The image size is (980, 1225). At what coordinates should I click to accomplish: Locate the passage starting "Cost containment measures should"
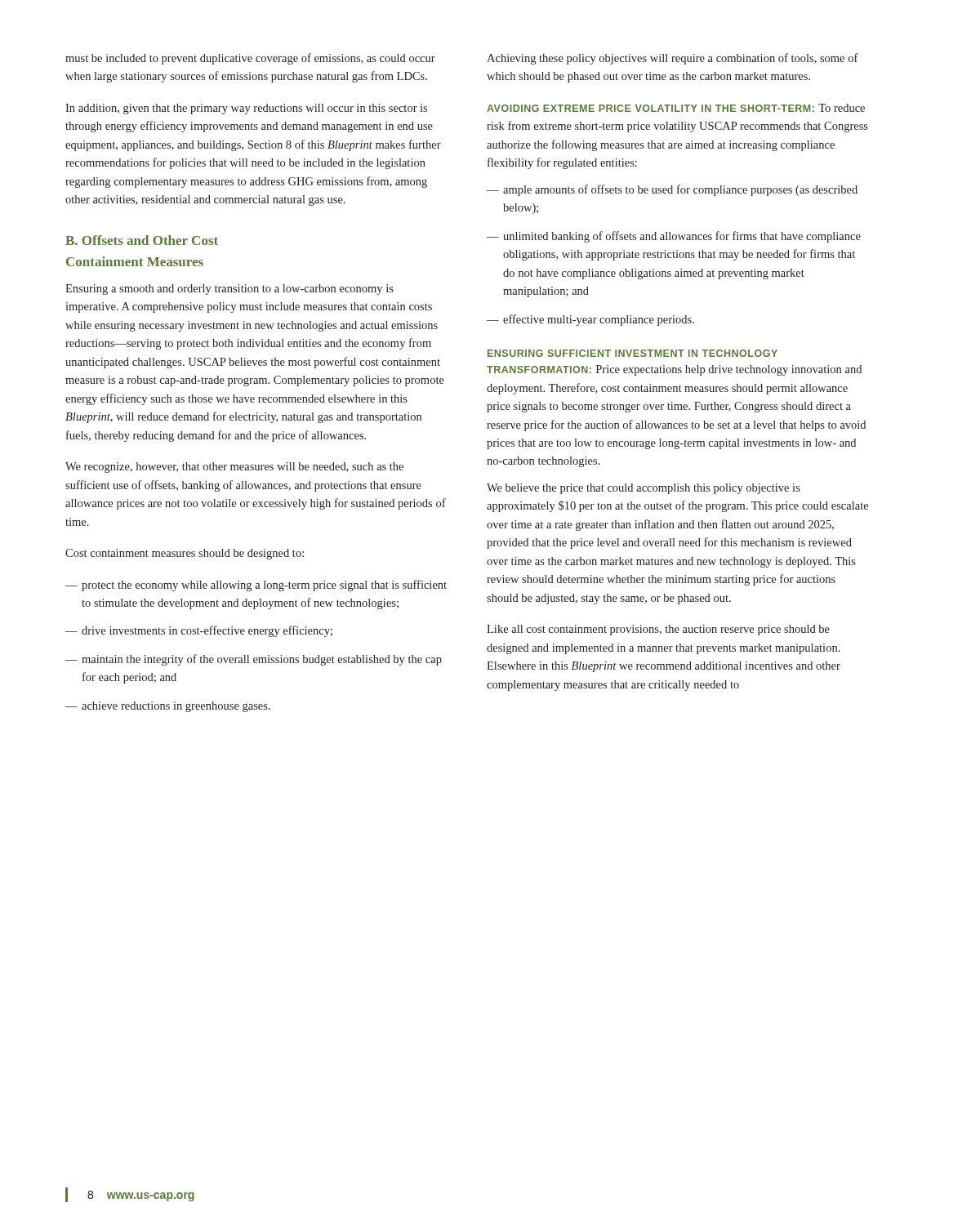185,553
